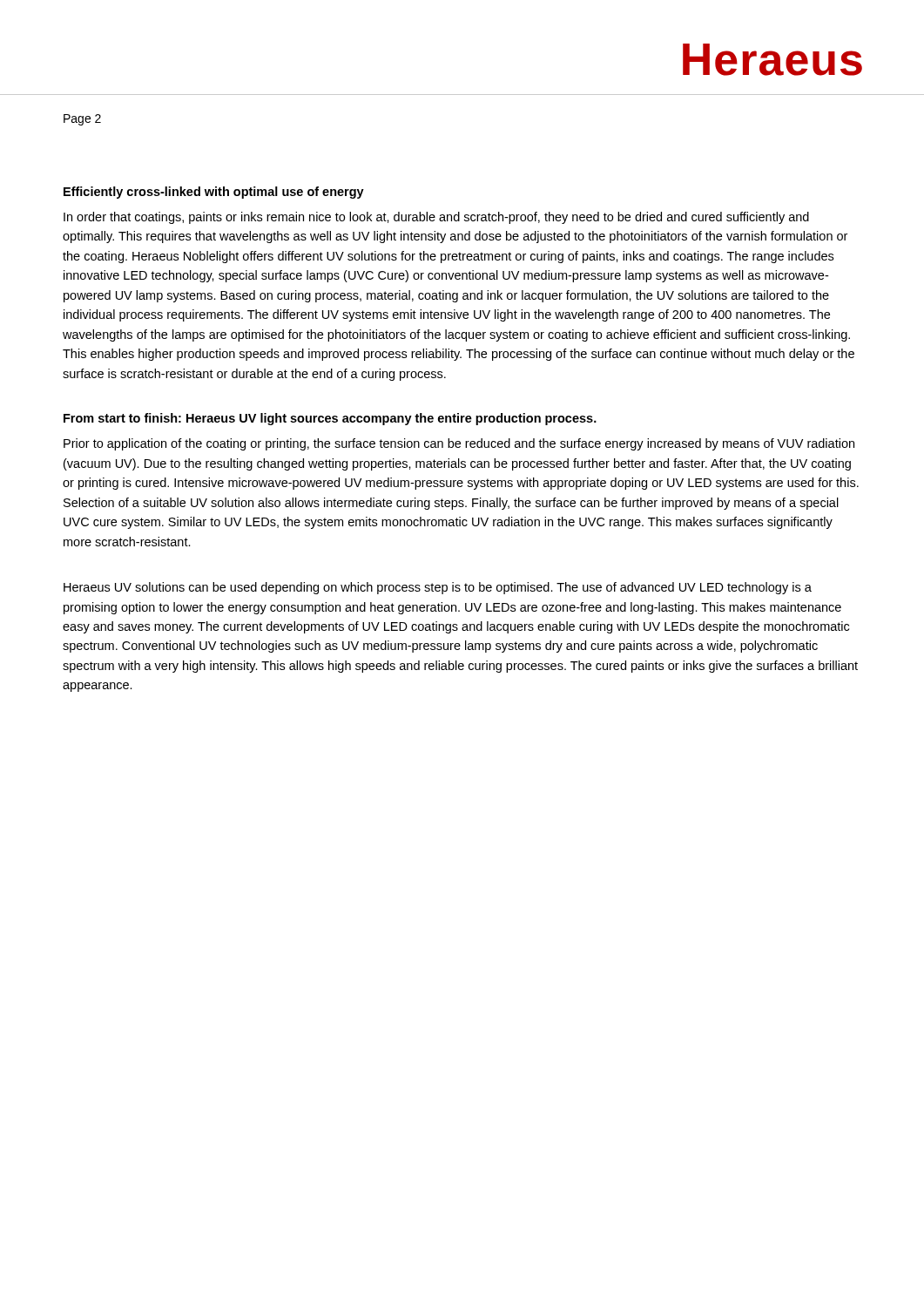Click on the section header that reads "Efficiently cross-linked with optimal use"
The image size is (924, 1307).
[x=213, y=192]
